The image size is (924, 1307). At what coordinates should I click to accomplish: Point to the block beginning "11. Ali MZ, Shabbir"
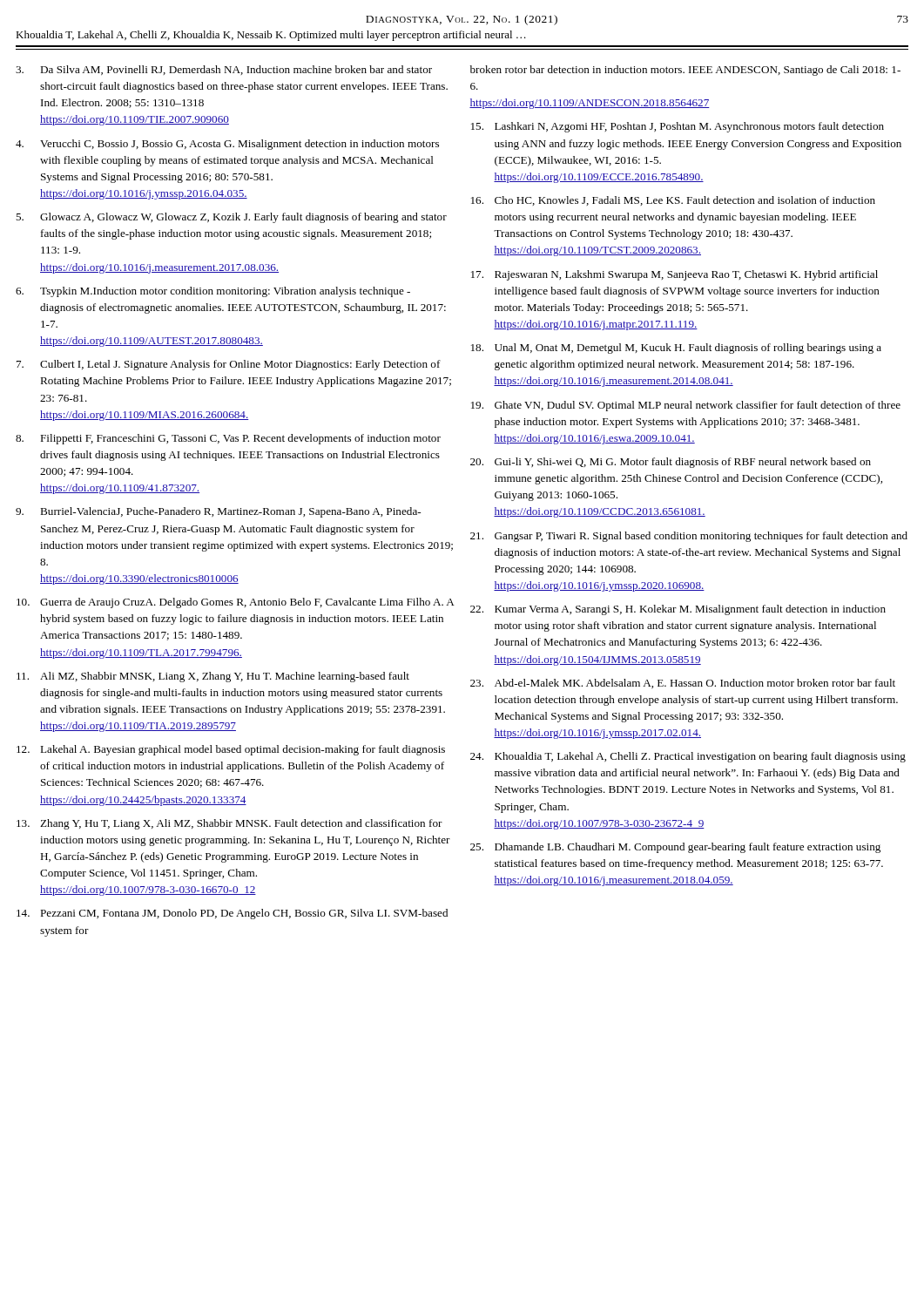pyautogui.click(x=235, y=700)
